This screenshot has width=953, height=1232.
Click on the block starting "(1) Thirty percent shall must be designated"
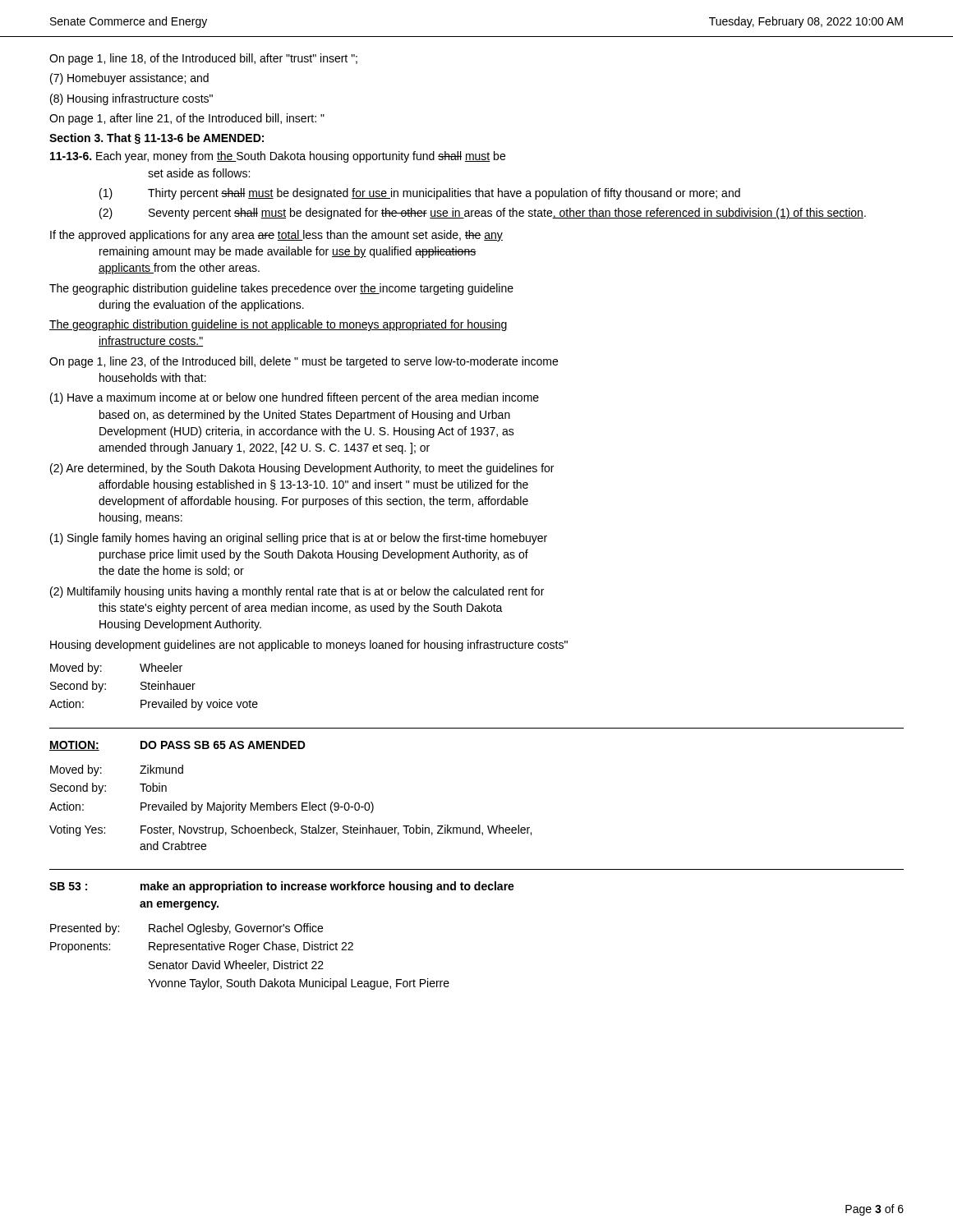[x=476, y=193]
